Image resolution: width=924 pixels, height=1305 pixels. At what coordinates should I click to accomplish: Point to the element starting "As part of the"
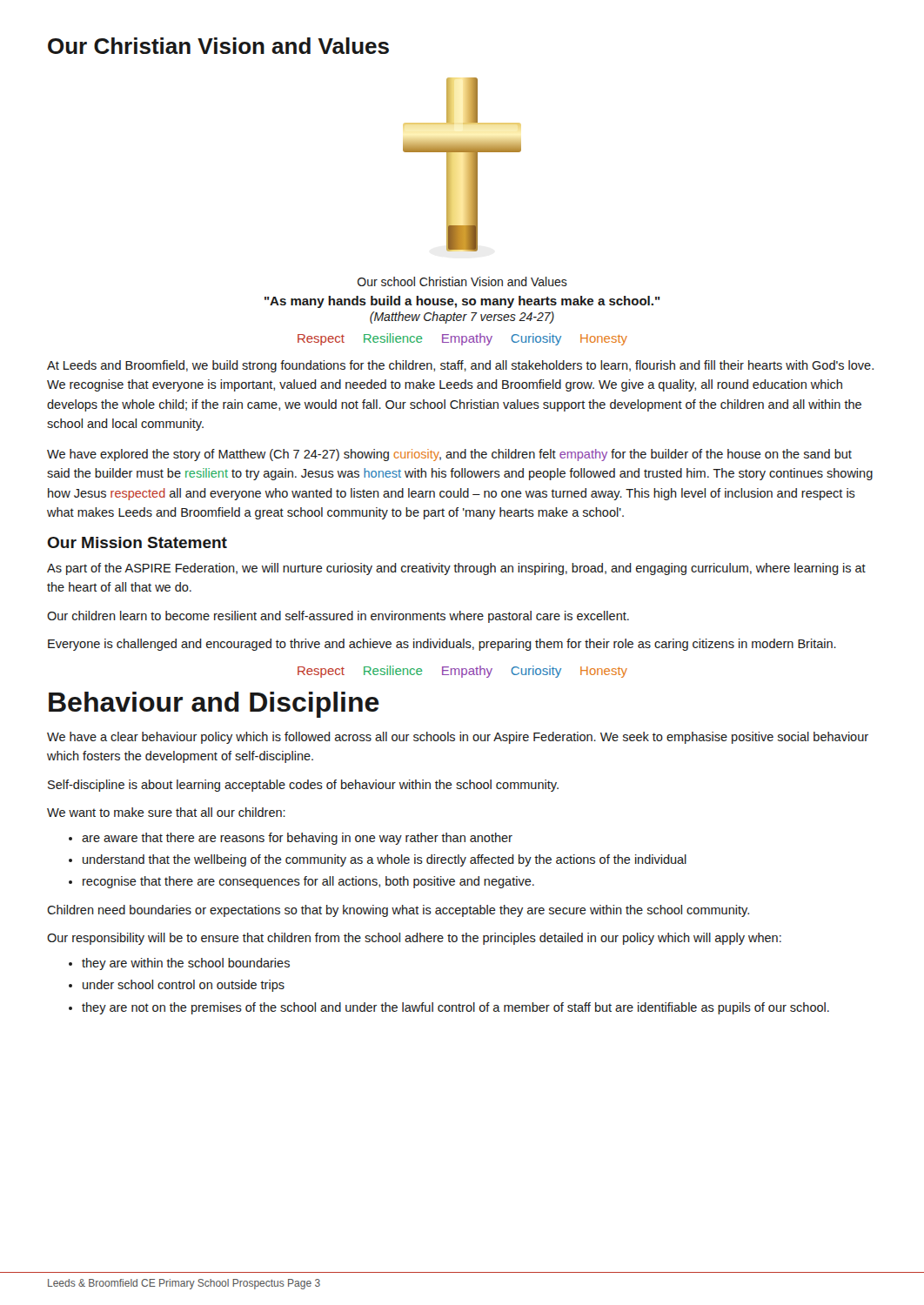(456, 578)
